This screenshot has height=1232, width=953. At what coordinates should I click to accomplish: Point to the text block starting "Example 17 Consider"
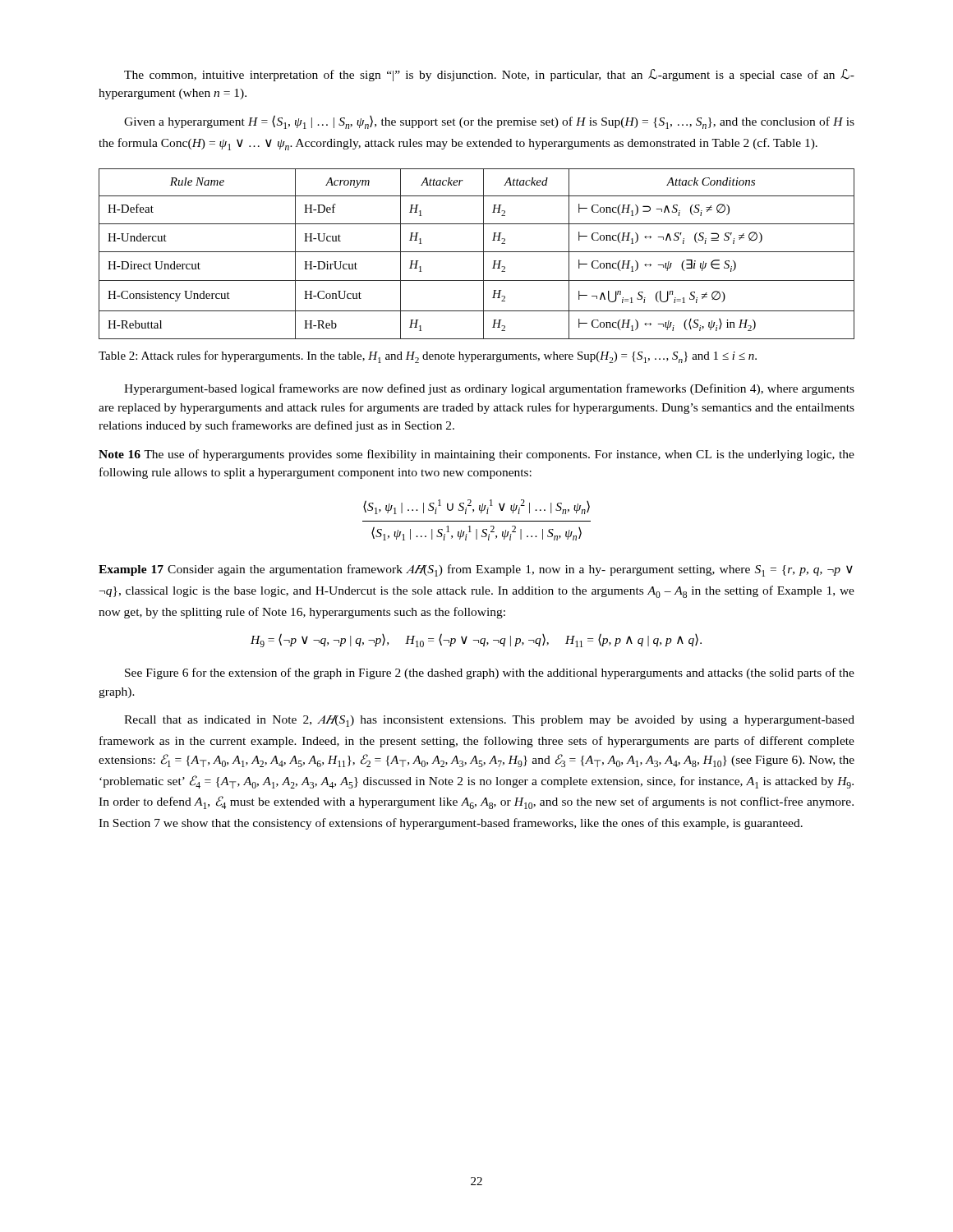(x=476, y=590)
